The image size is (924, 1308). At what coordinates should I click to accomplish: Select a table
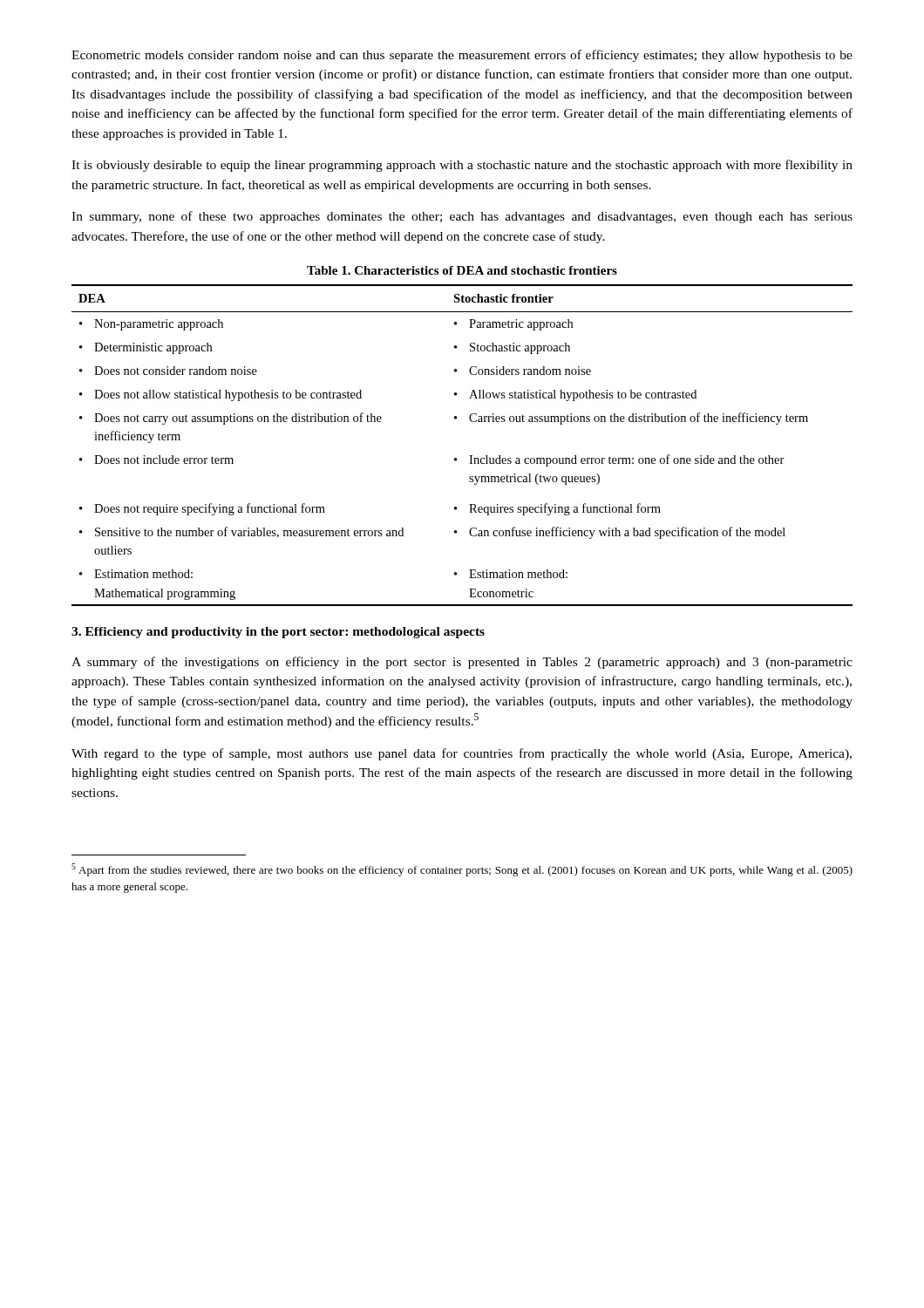click(462, 445)
